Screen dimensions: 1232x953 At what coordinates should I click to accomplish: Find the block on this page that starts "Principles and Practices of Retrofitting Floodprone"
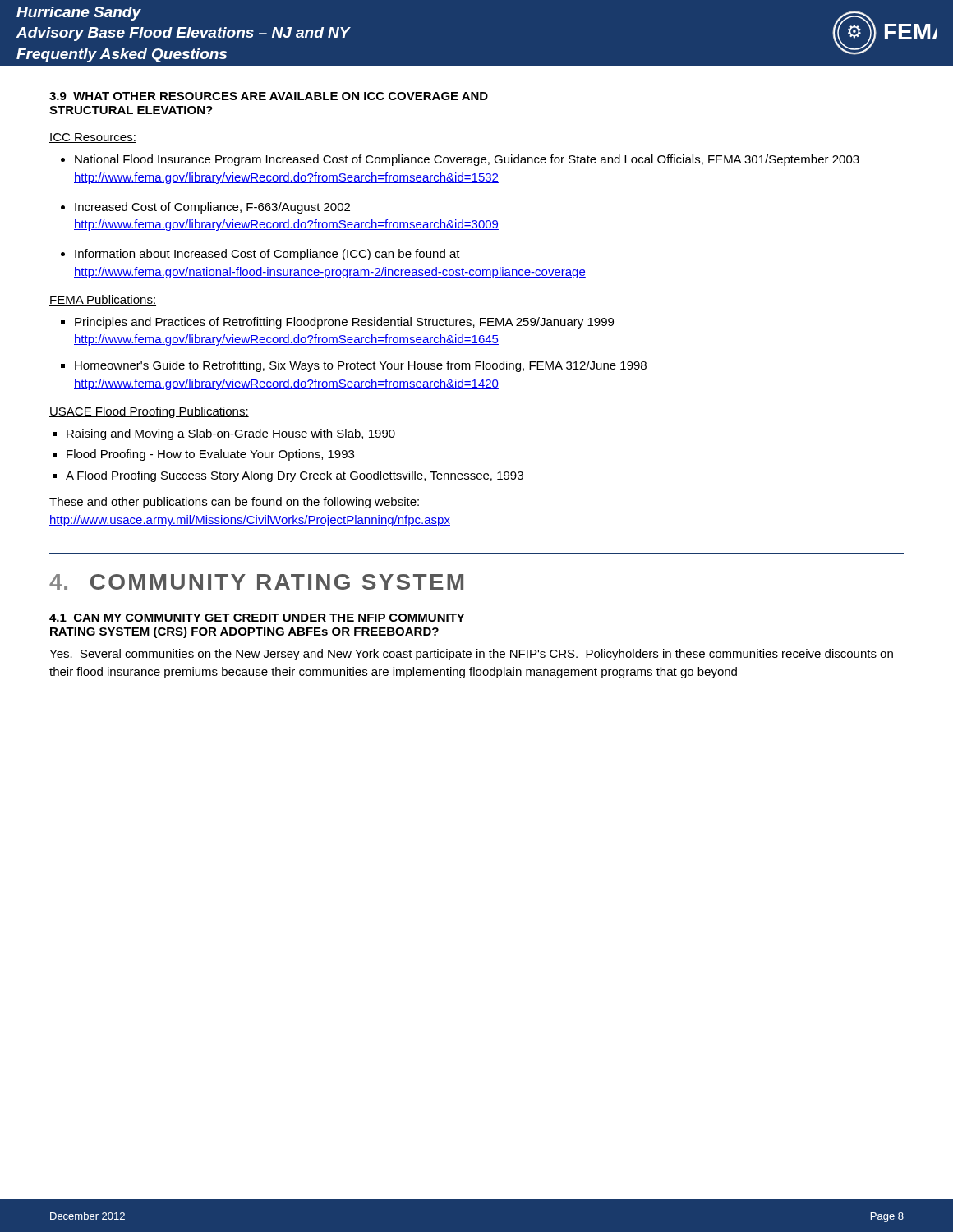pyautogui.click(x=344, y=330)
